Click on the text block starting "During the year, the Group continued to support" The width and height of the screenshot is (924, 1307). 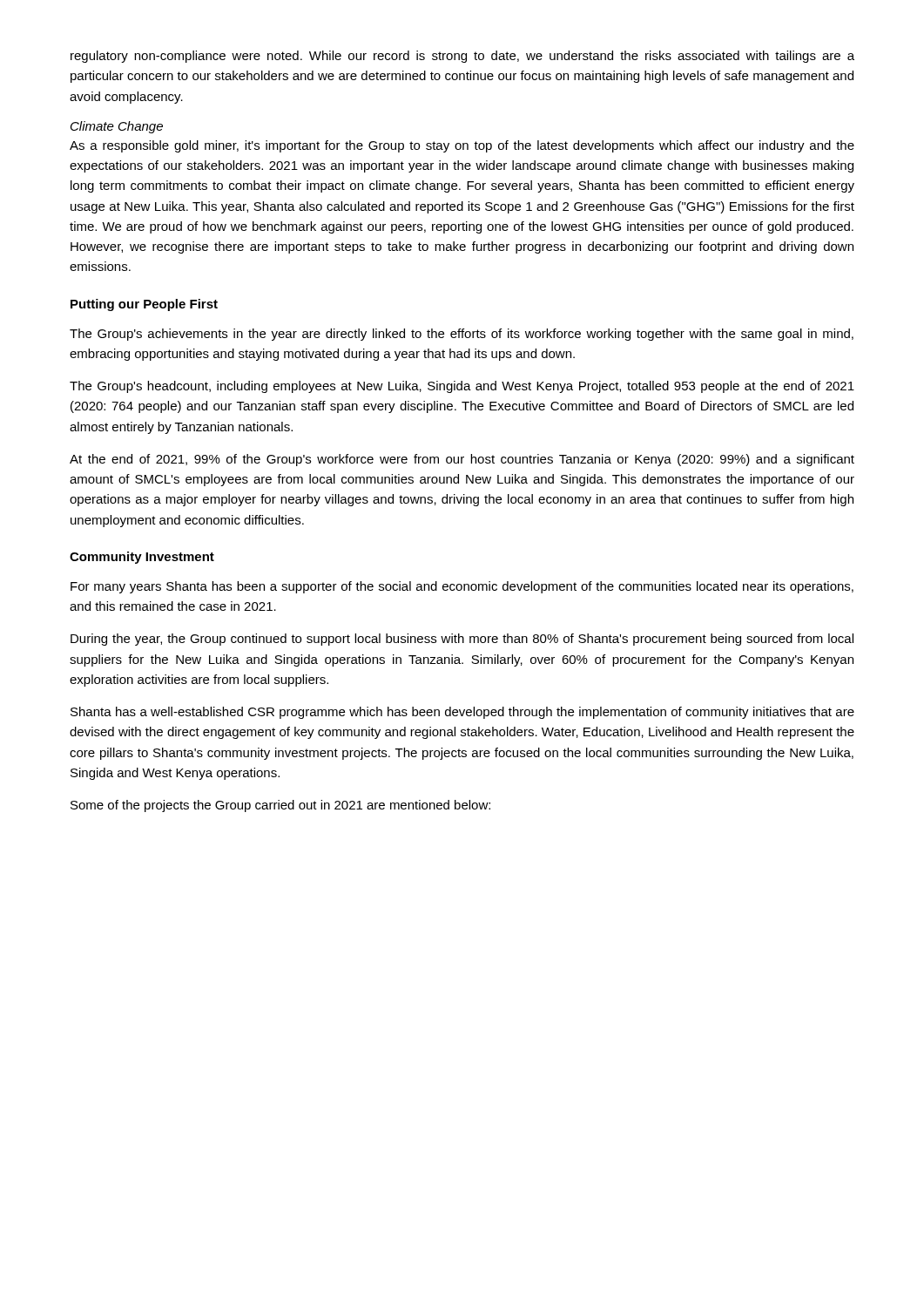pos(462,659)
